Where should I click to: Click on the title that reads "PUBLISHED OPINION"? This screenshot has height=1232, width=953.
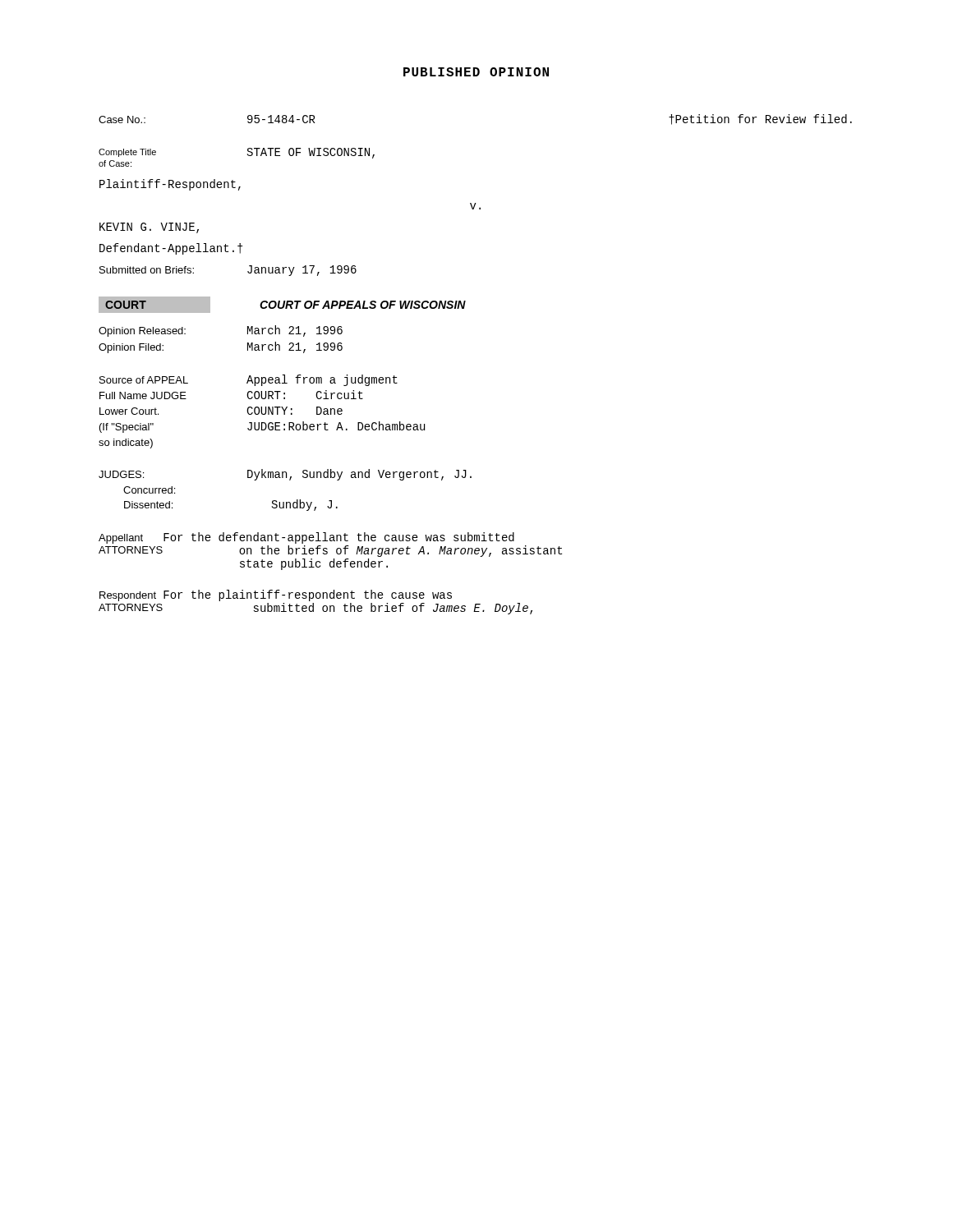click(x=476, y=73)
